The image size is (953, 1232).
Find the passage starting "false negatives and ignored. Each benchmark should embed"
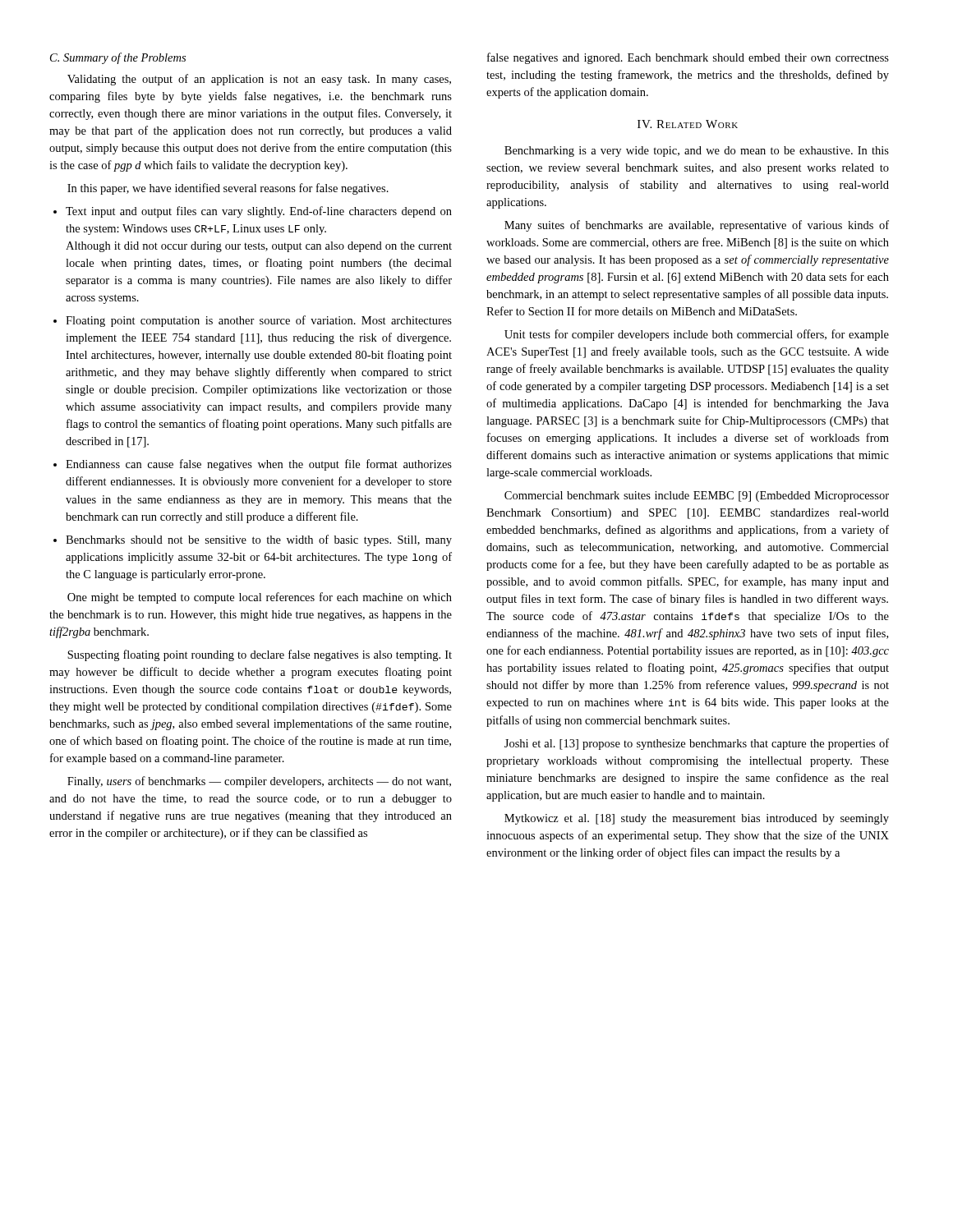(688, 75)
